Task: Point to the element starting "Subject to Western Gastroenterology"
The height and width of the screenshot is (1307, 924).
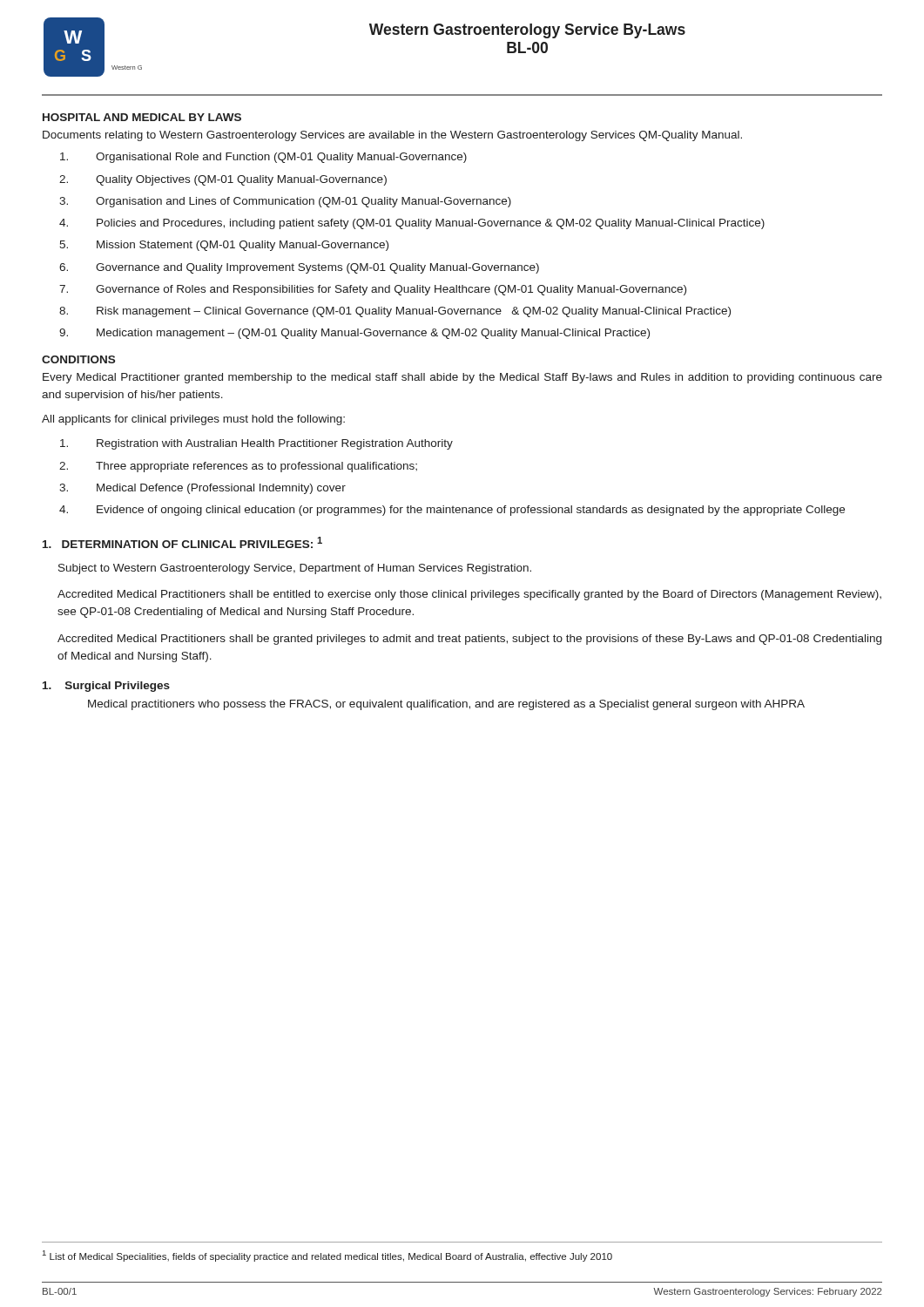Action: [x=295, y=567]
